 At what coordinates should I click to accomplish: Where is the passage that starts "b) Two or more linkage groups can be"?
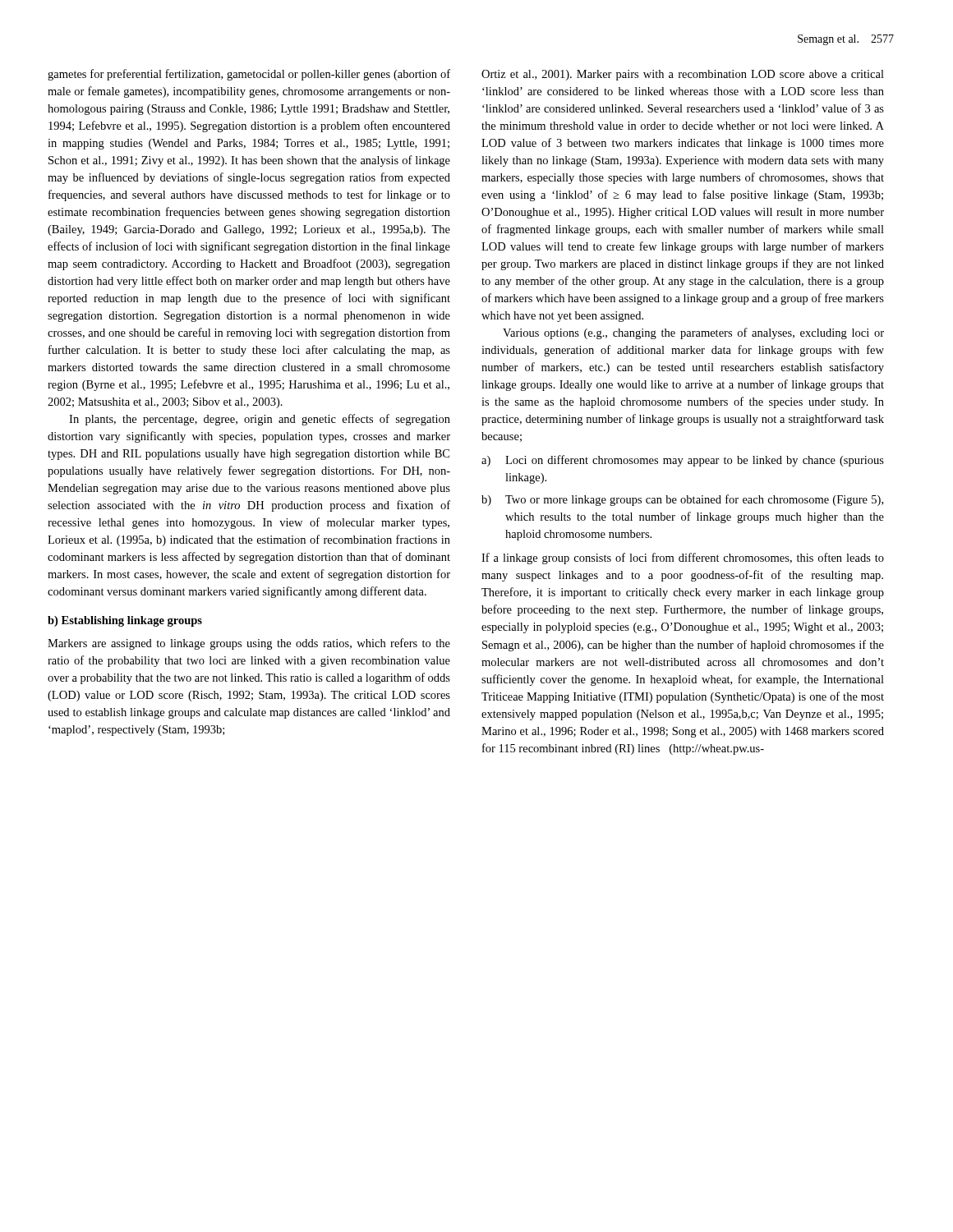(683, 517)
